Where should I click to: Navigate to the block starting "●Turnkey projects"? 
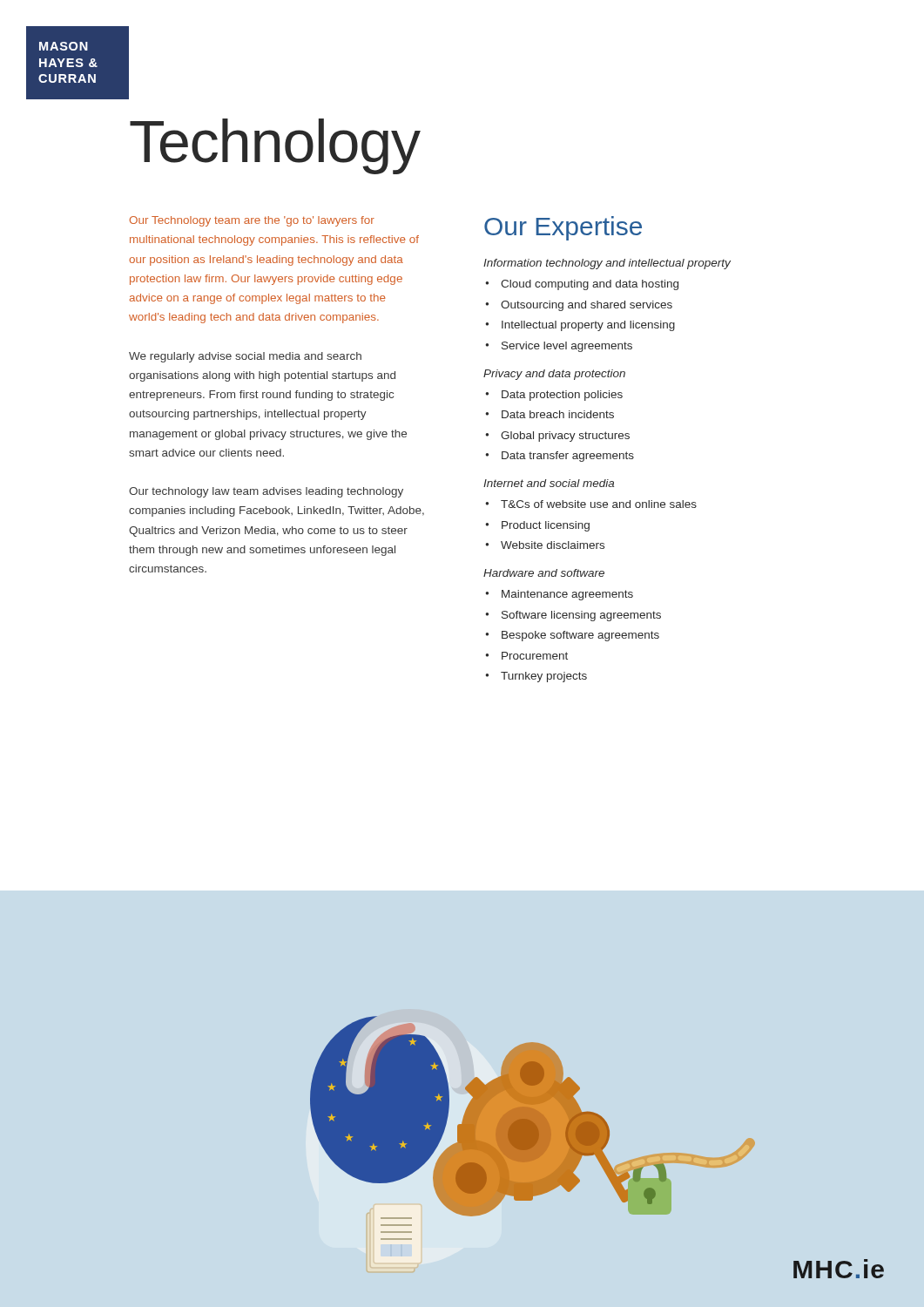(536, 676)
